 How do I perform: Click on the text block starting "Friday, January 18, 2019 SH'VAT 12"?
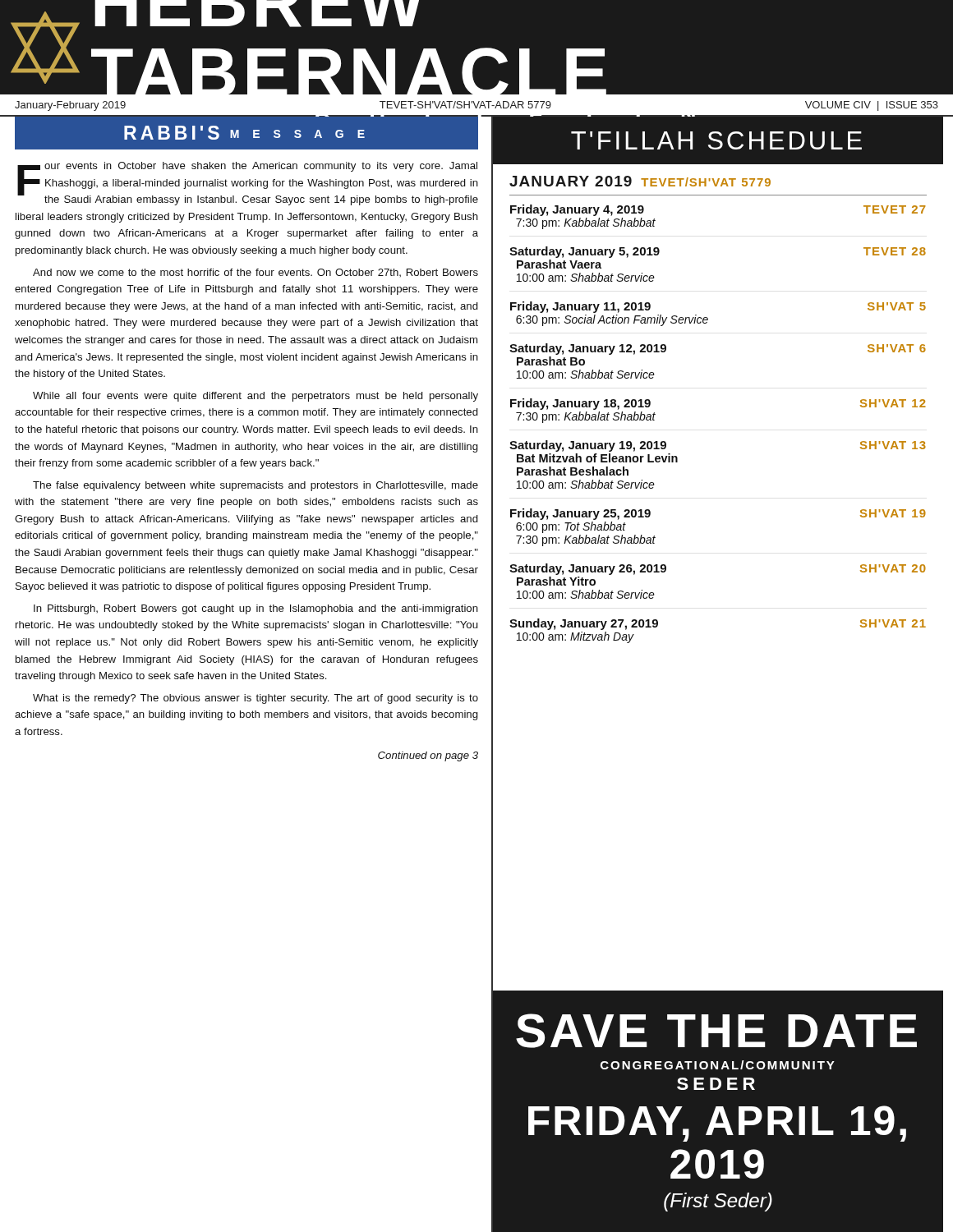575,404
